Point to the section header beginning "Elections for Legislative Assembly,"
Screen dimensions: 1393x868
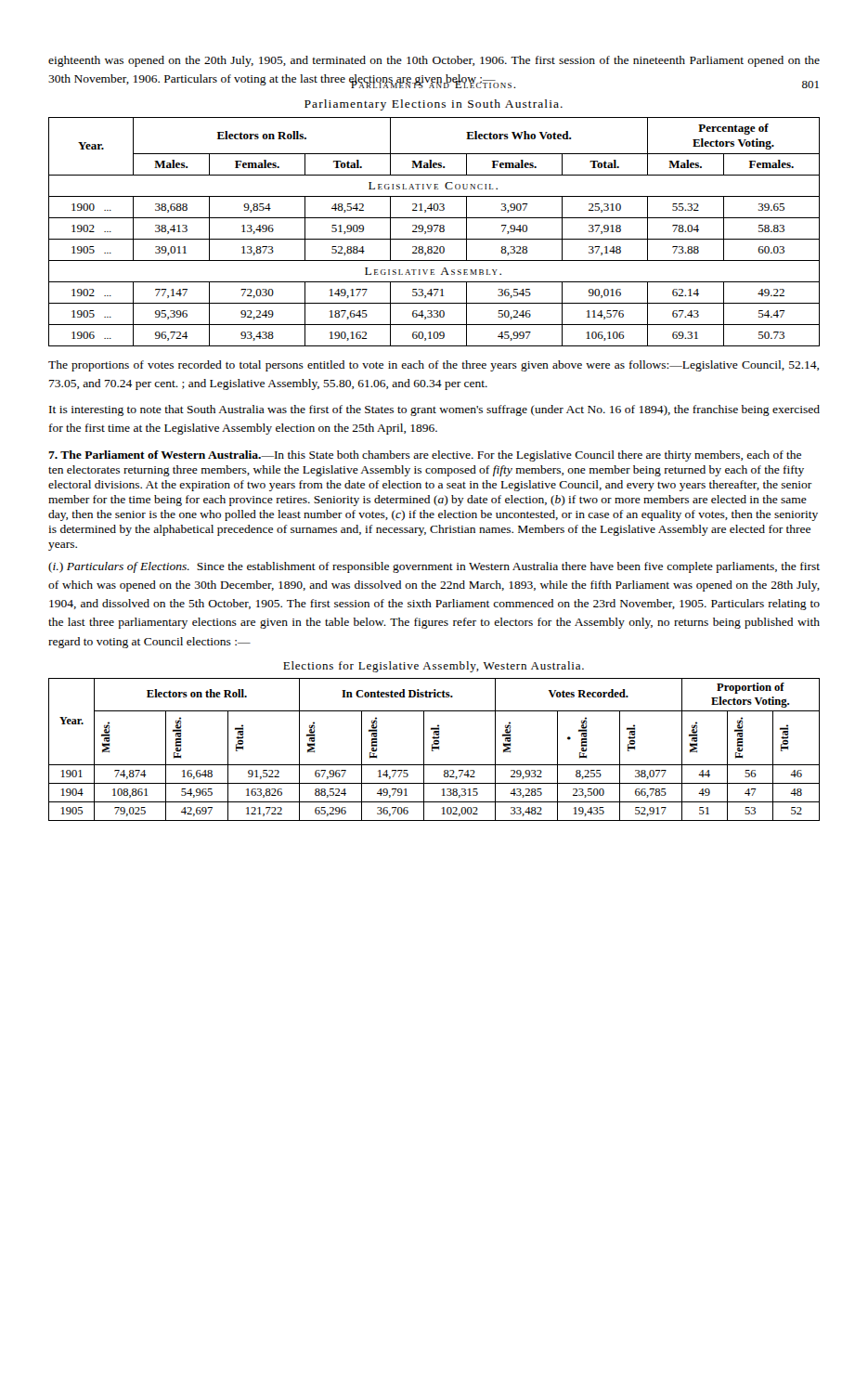pos(434,665)
